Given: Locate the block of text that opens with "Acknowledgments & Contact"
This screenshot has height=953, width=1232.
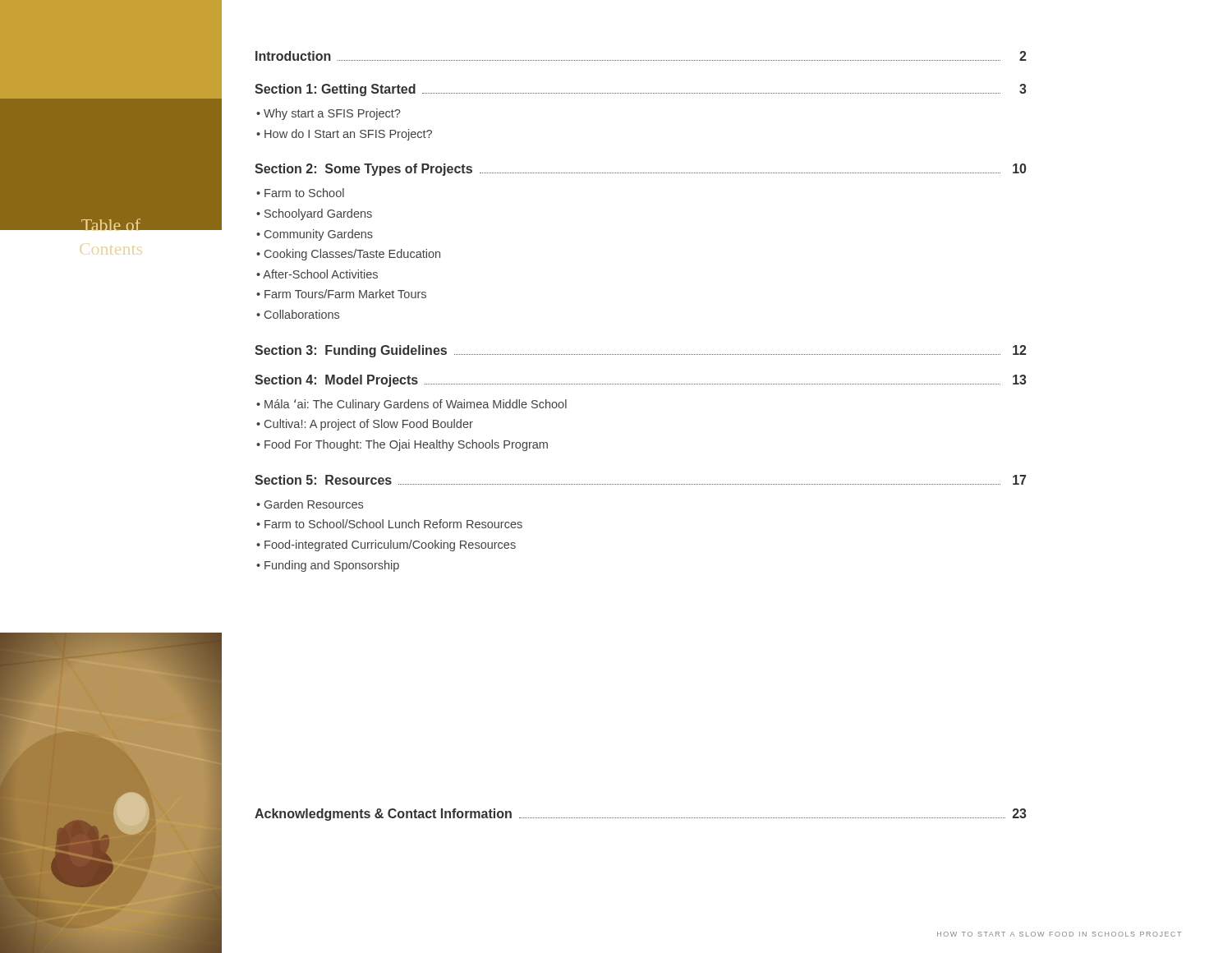Looking at the screenshot, I should (x=641, y=814).
